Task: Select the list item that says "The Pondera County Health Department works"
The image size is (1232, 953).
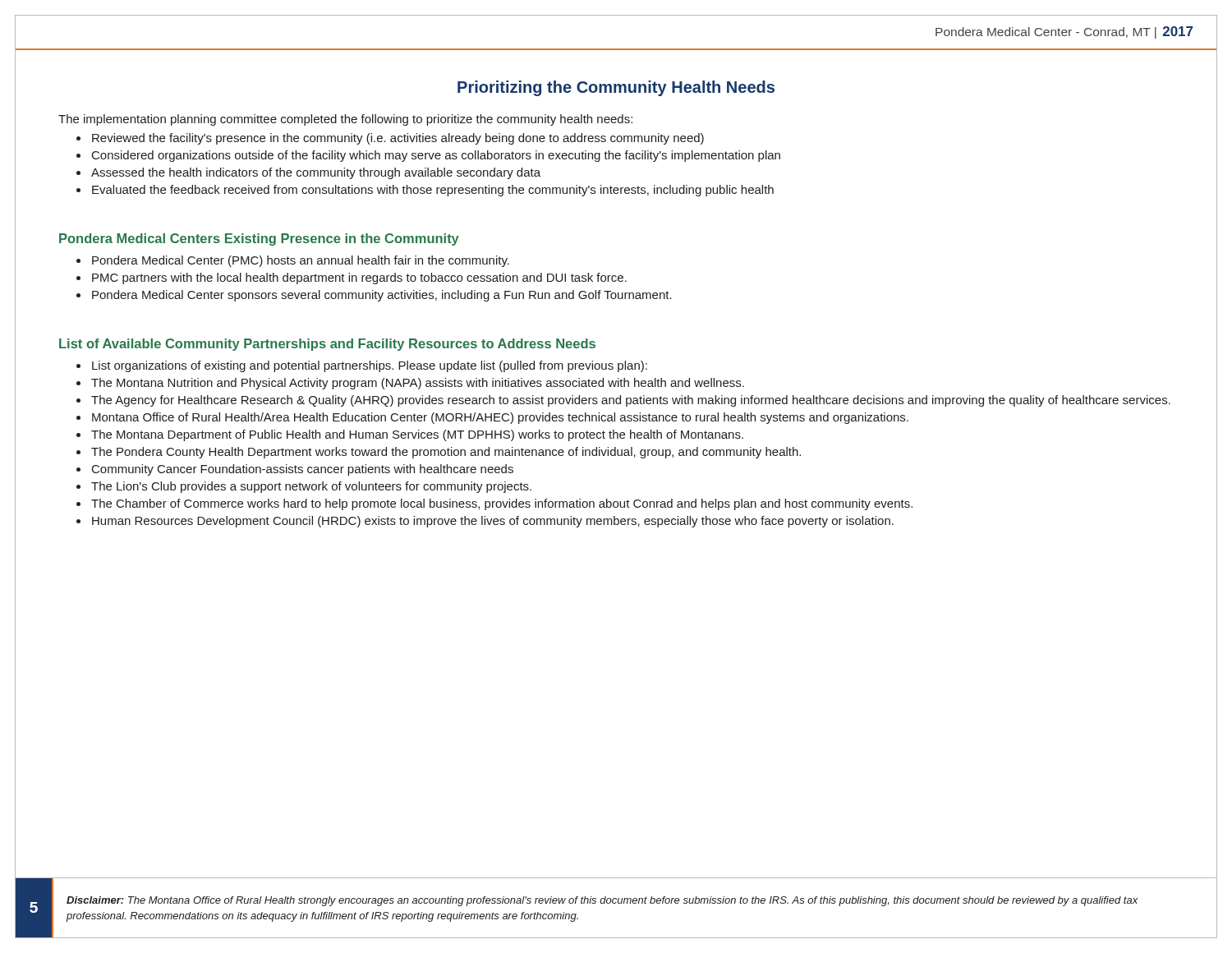Action: click(447, 451)
